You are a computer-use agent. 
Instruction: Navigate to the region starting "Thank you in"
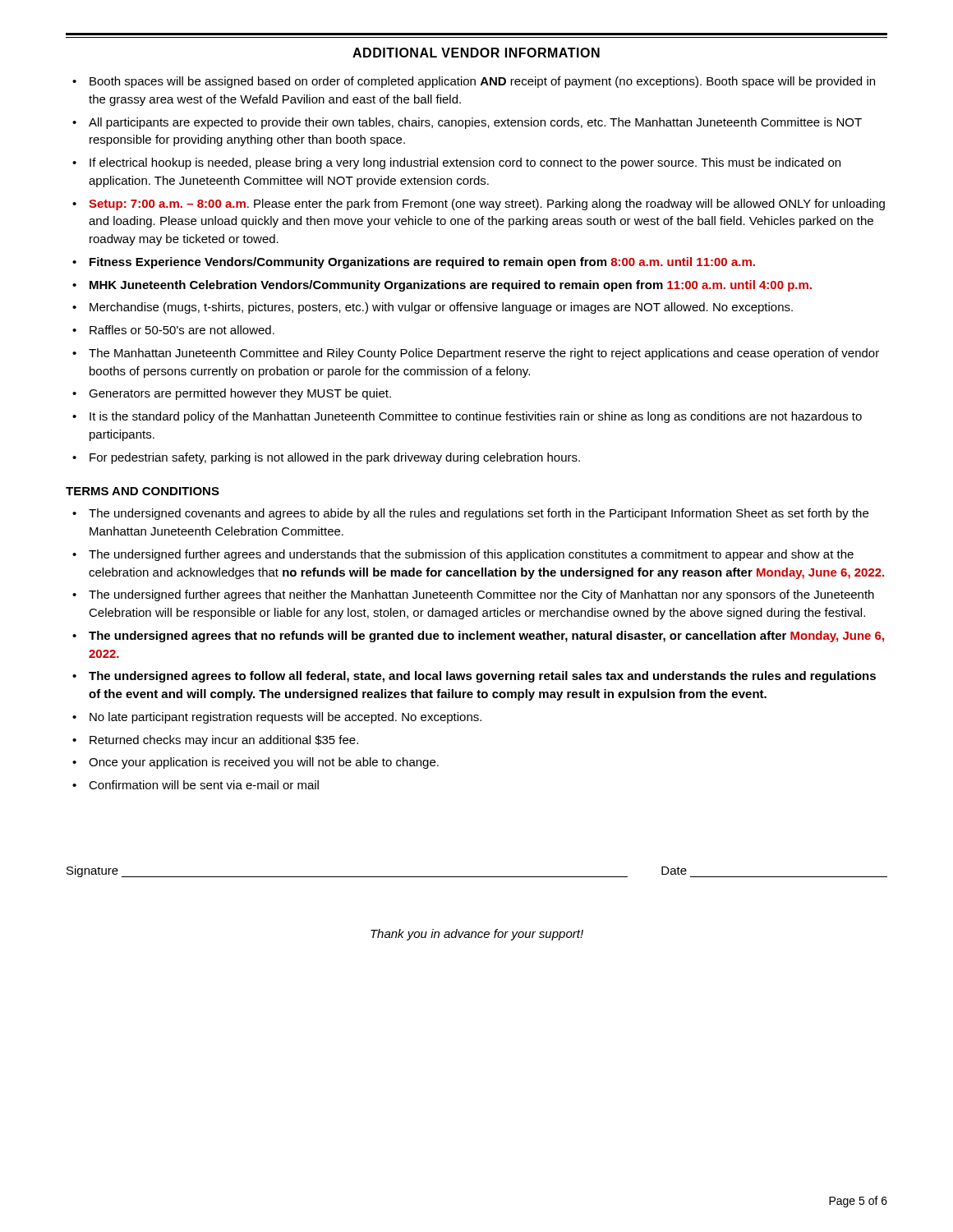(x=476, y=933)
